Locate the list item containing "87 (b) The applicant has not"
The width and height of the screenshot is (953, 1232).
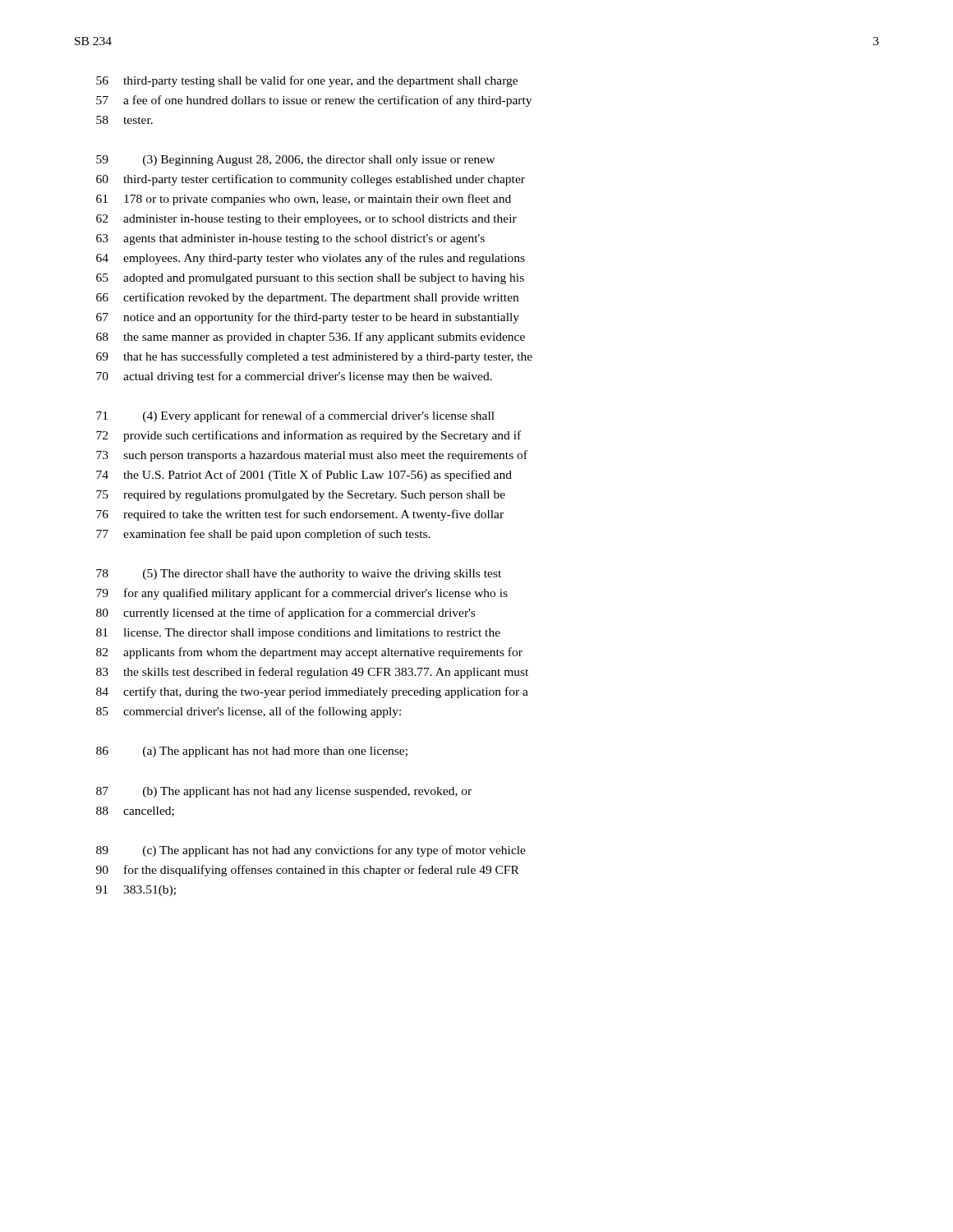[476, 800]
